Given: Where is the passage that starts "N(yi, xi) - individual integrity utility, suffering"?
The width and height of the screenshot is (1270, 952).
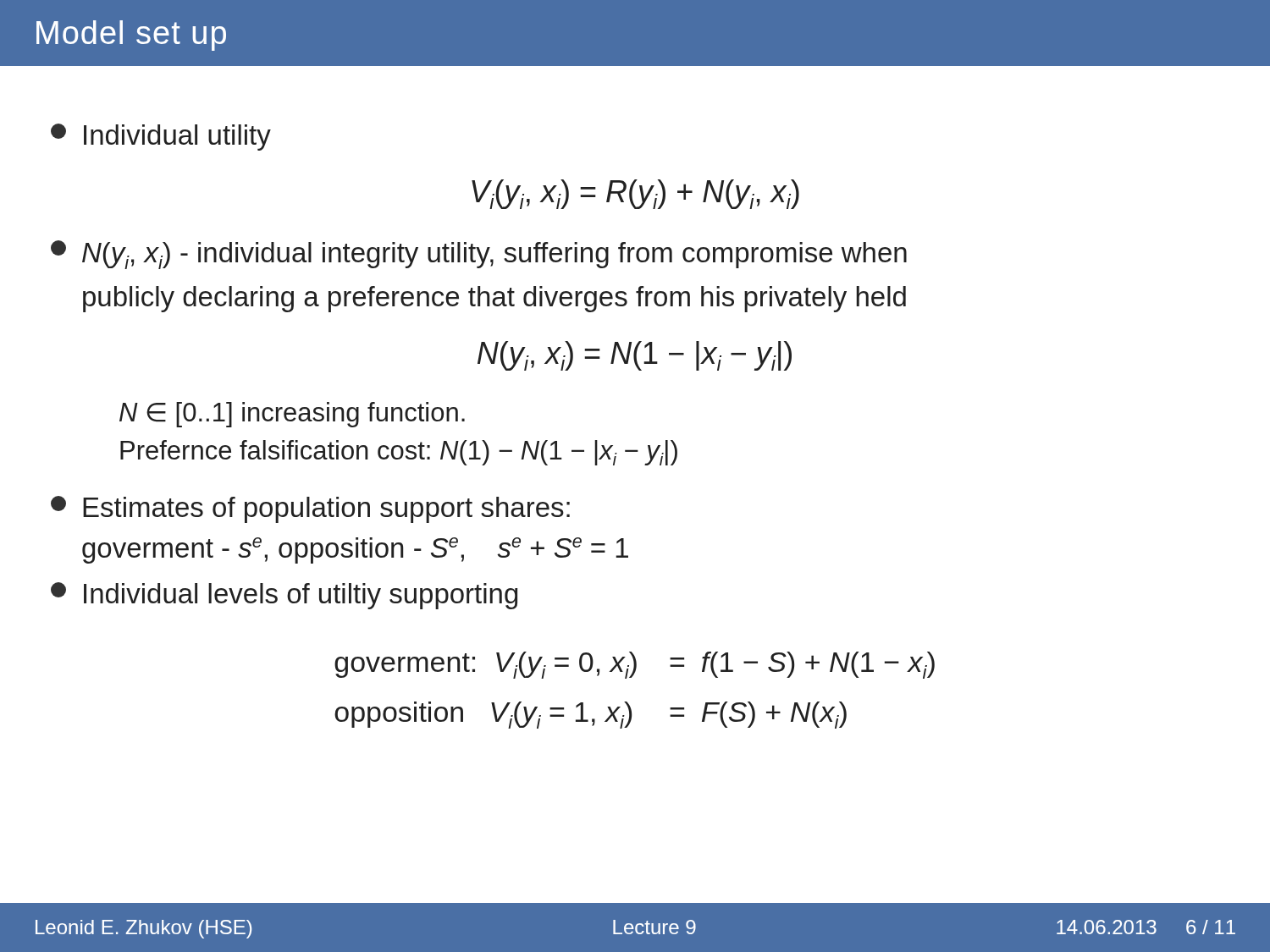Looking at the screenshot, I should click(x=479, y=275).
